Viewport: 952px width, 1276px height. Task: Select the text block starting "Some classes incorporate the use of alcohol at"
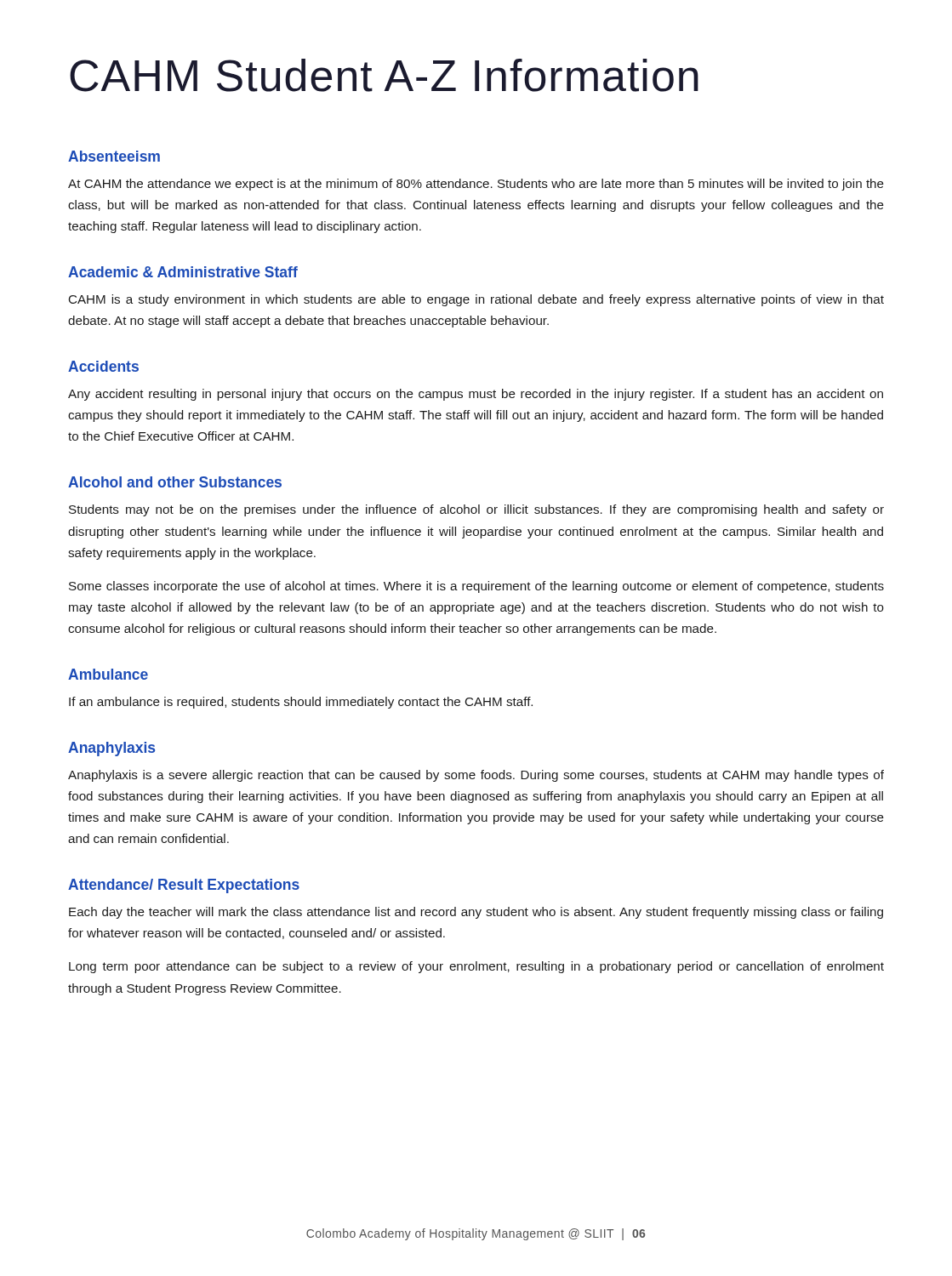pyautogui.click(x=476, y=607)
